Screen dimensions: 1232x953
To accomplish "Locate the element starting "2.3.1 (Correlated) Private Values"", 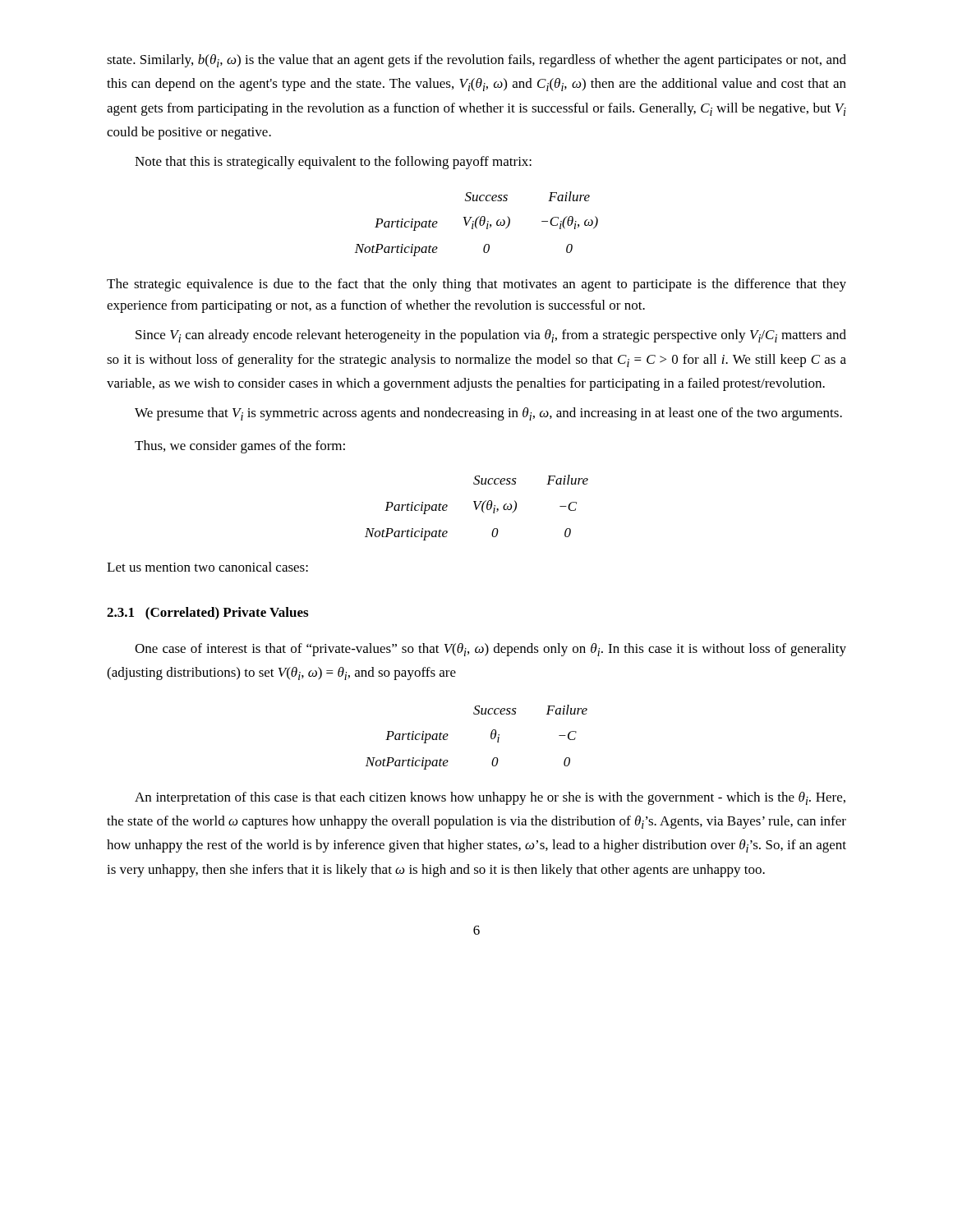I will (x=208, y=612).
